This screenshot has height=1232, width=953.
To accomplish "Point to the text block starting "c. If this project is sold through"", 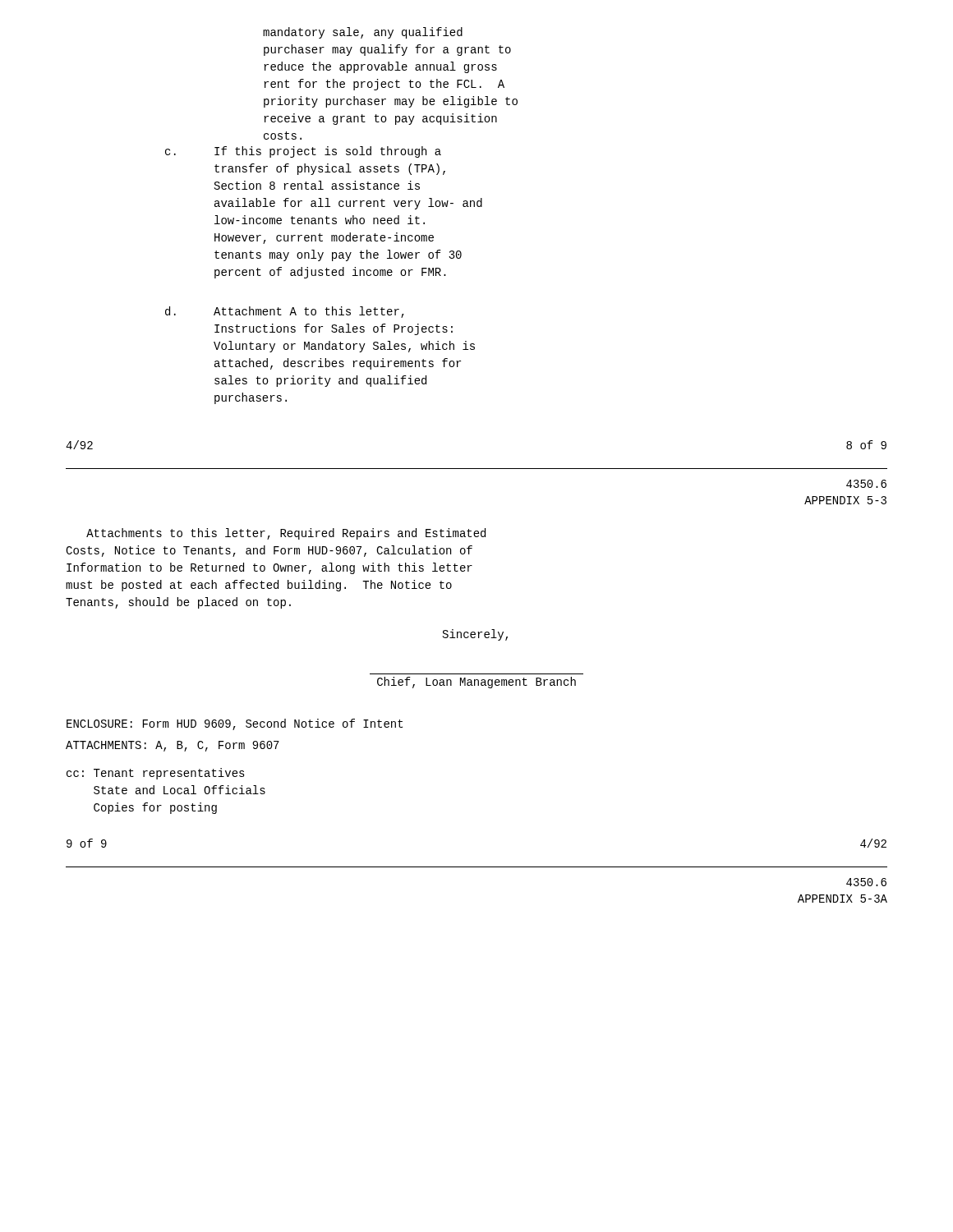I will pyautogui.click(x=324, y=213).
